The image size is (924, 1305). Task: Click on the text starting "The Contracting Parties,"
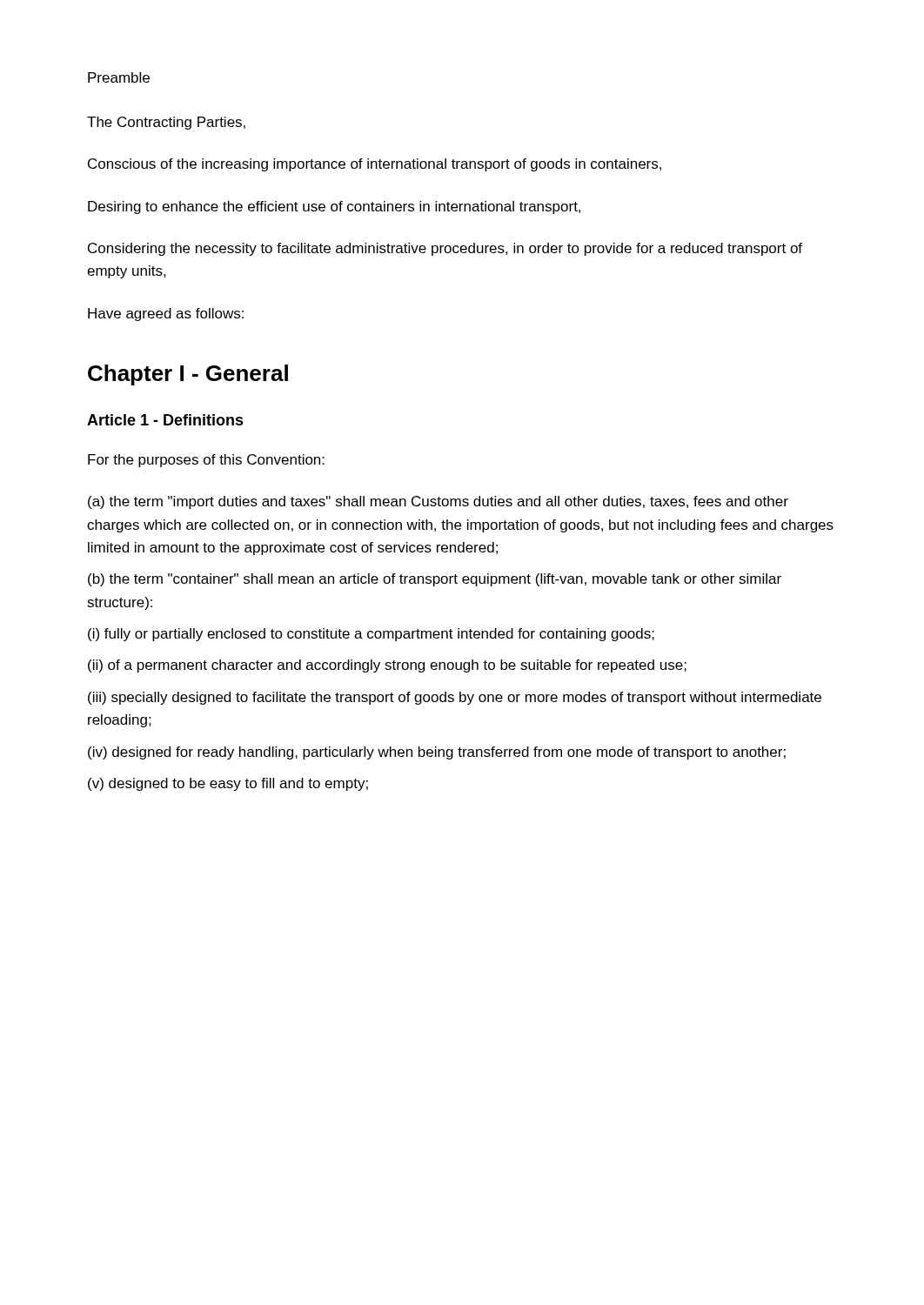coord(167,122)
